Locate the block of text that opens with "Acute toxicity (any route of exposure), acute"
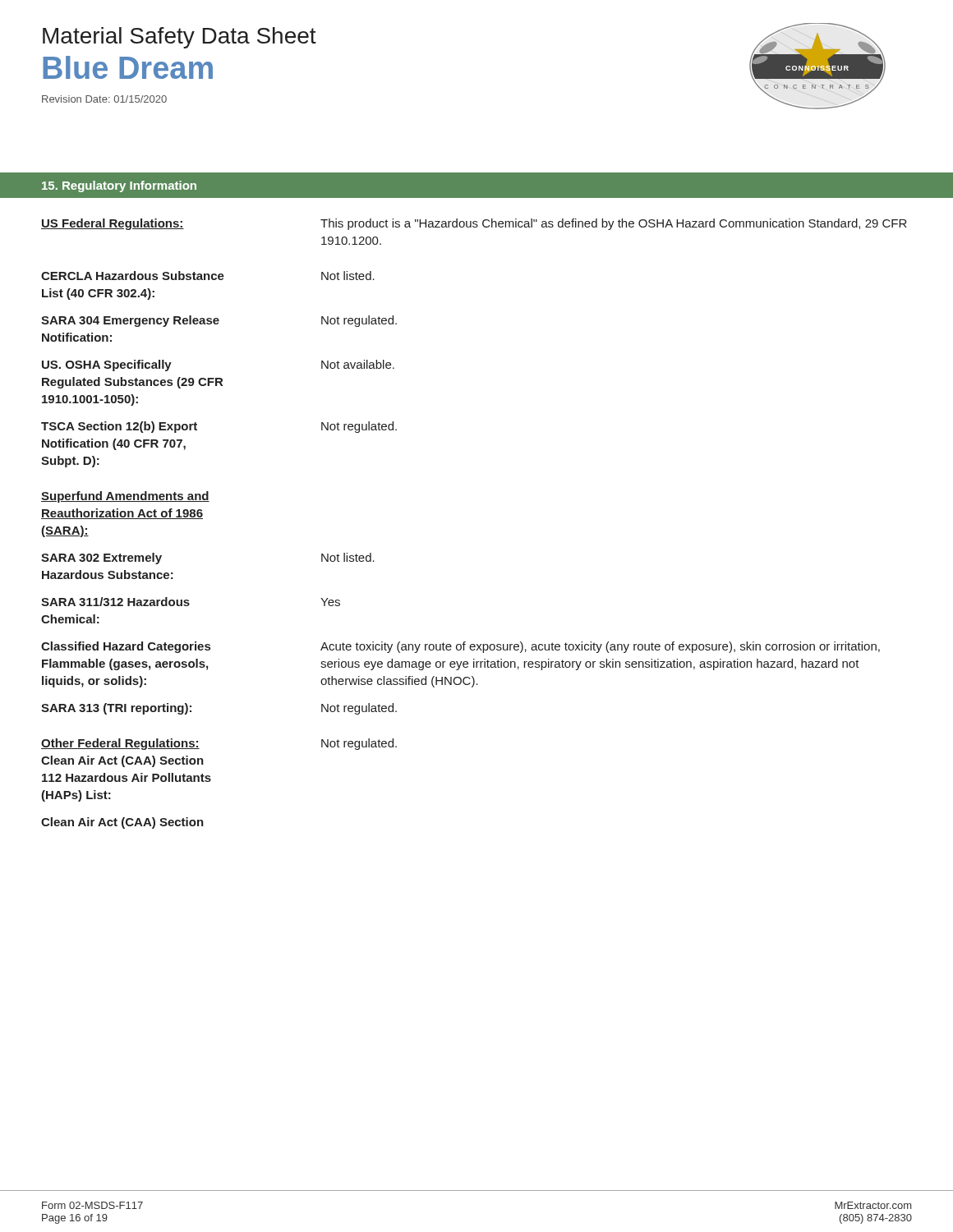 601,663
